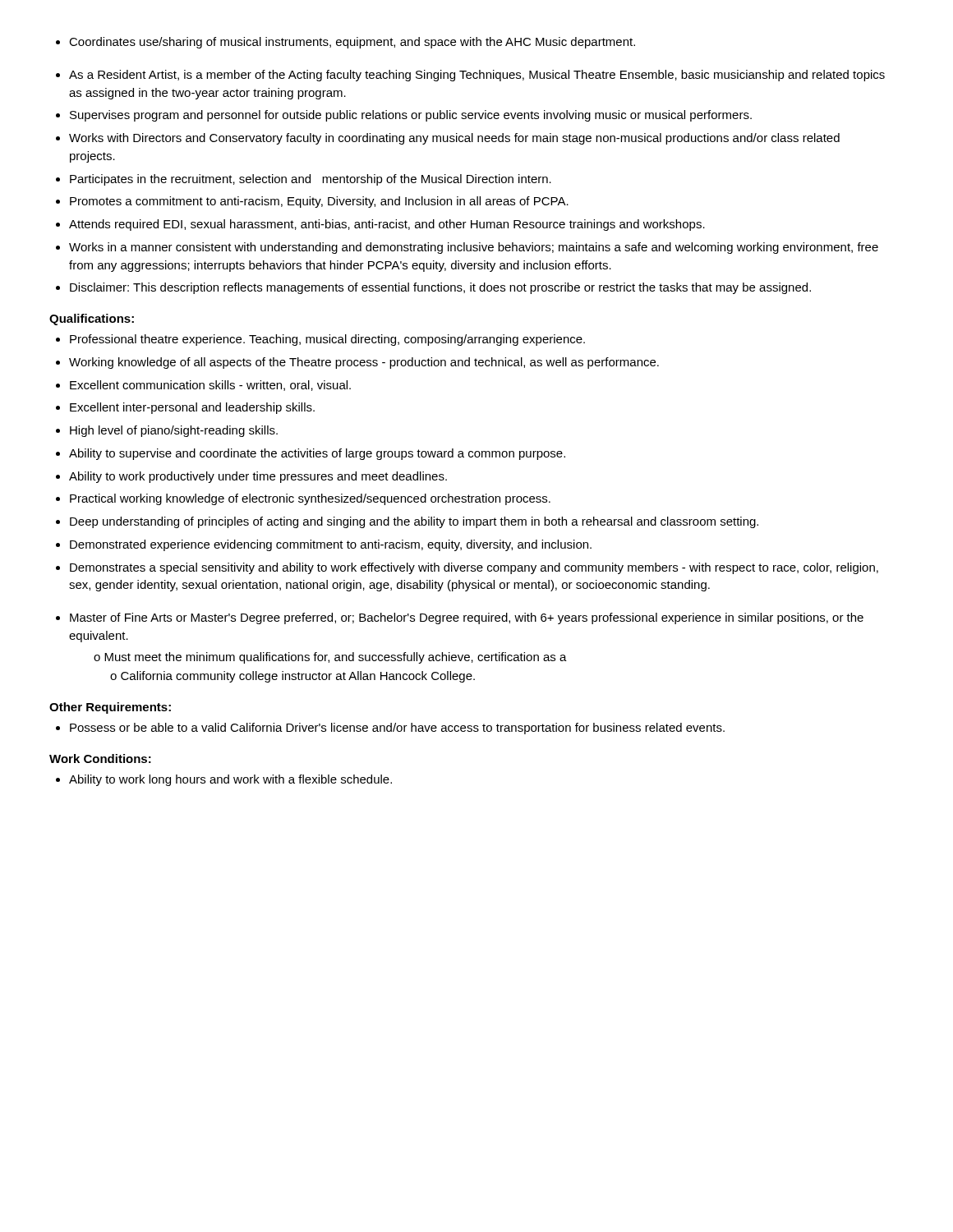
Task: Find the text starting "Ability to work productively"
Action: click(258, 477)
